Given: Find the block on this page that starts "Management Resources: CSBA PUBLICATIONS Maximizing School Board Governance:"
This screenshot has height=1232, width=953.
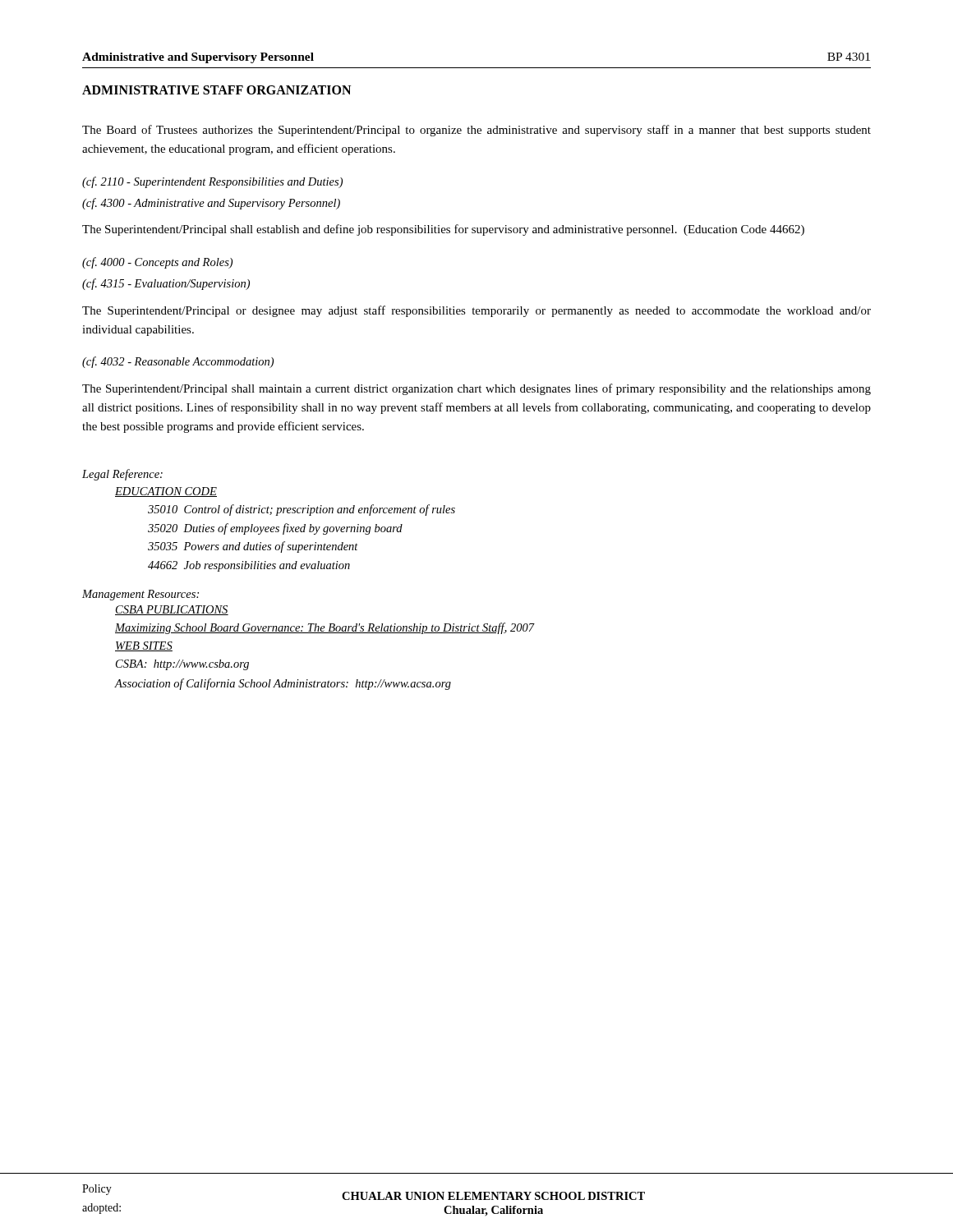Looking at the screenshot, I should pos(476,640).
